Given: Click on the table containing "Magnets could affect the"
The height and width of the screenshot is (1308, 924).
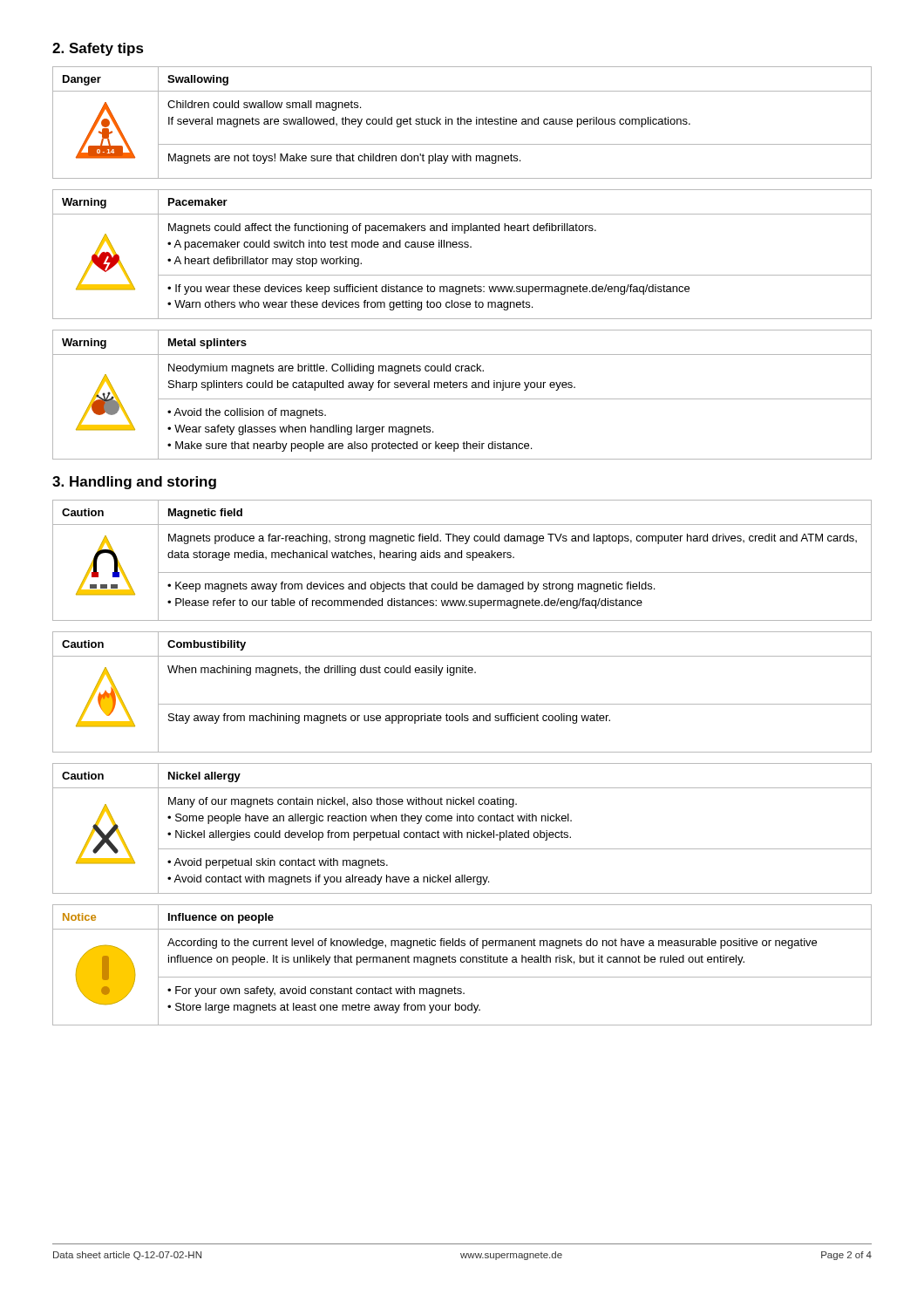Looking at the screenshot, I should point(462,254).
